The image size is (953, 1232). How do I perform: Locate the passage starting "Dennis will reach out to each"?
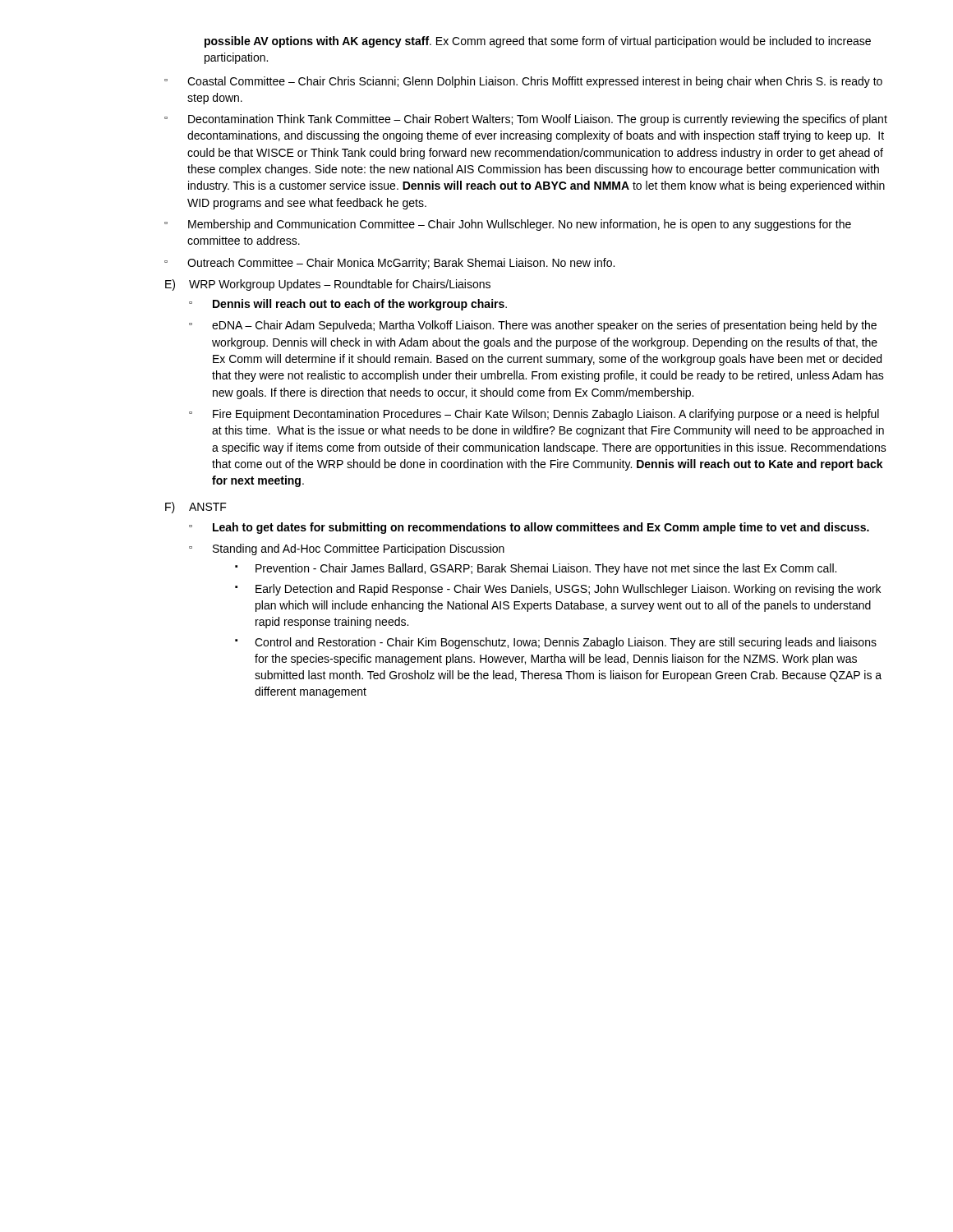360,304
